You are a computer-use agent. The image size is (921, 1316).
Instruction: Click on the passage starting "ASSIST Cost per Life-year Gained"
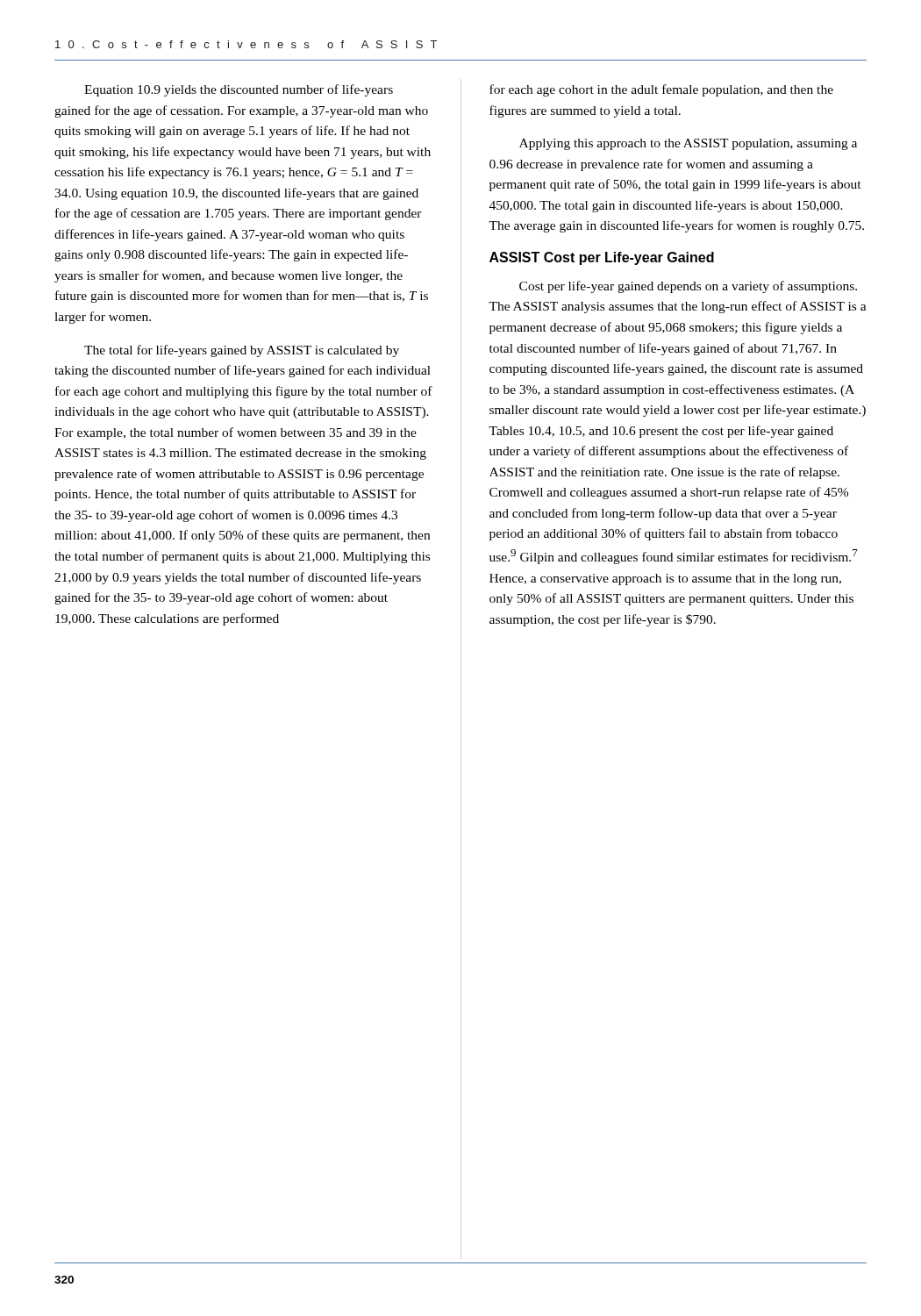coord(602,258)
